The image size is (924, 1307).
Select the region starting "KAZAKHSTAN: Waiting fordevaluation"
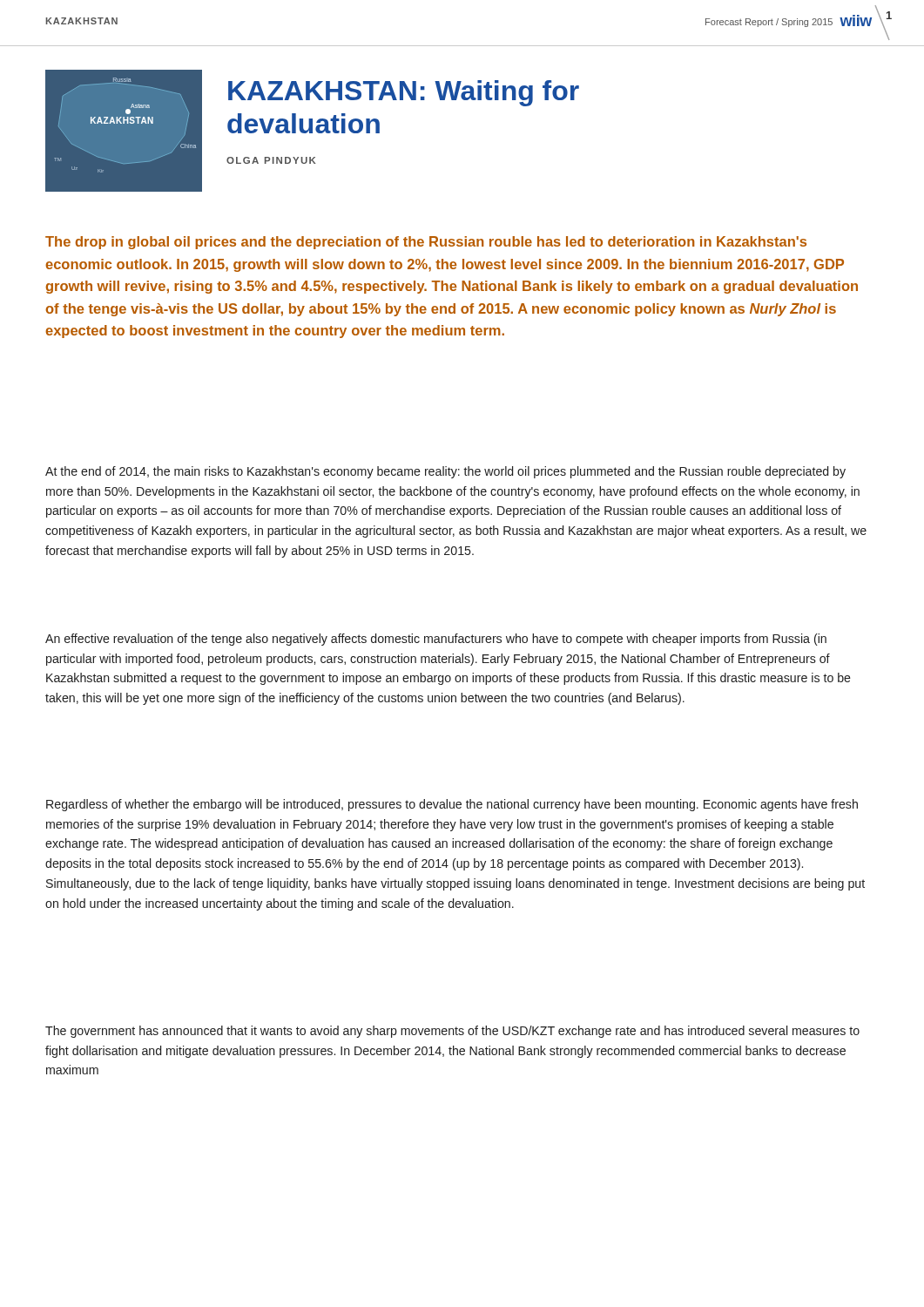coord(403,108)
